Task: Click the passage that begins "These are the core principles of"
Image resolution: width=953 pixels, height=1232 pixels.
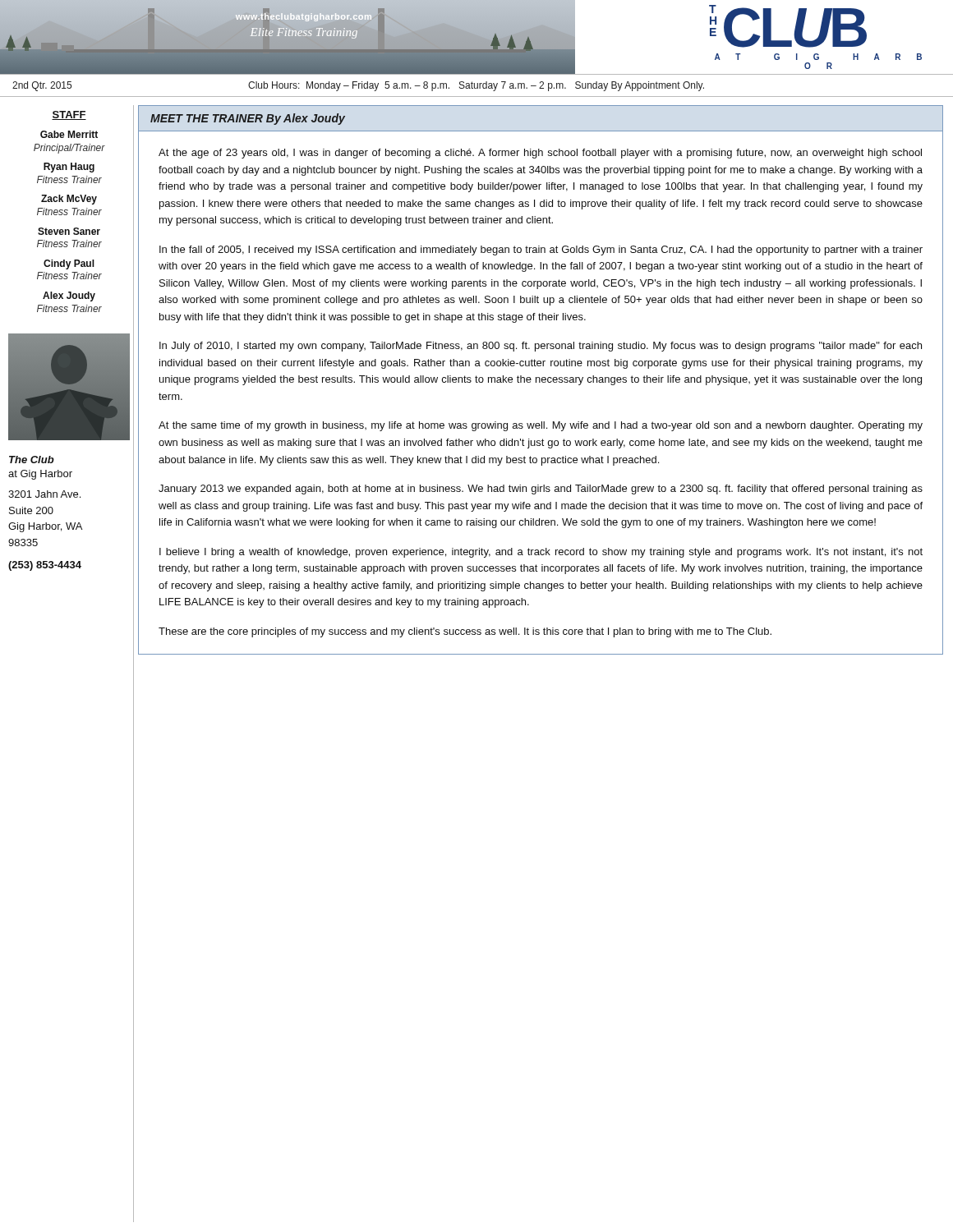Action: [x=465, y=631]
